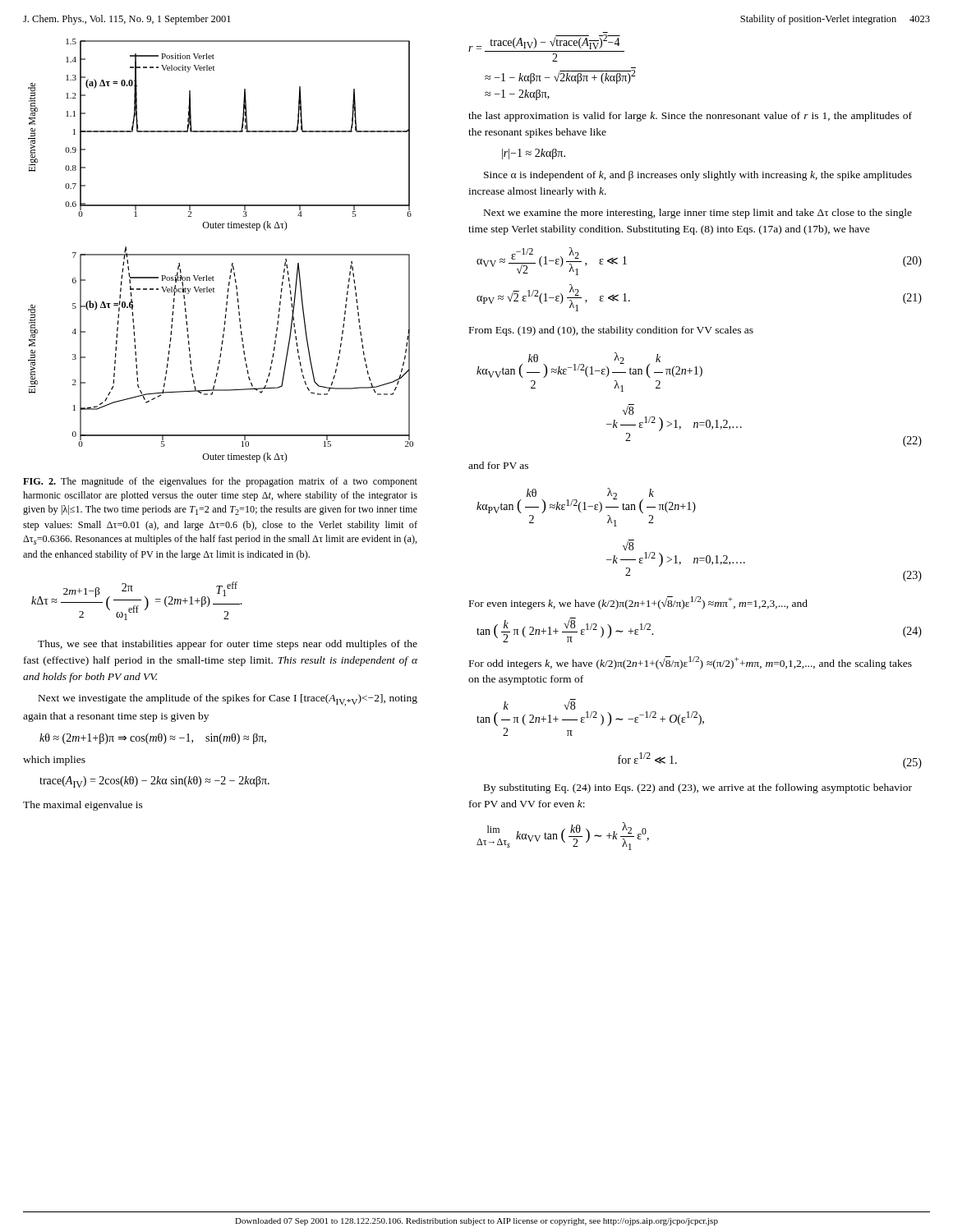
Task: Where is the formula that starts "αPV ≈ √2"?
Action: click(x=574, y=298)
